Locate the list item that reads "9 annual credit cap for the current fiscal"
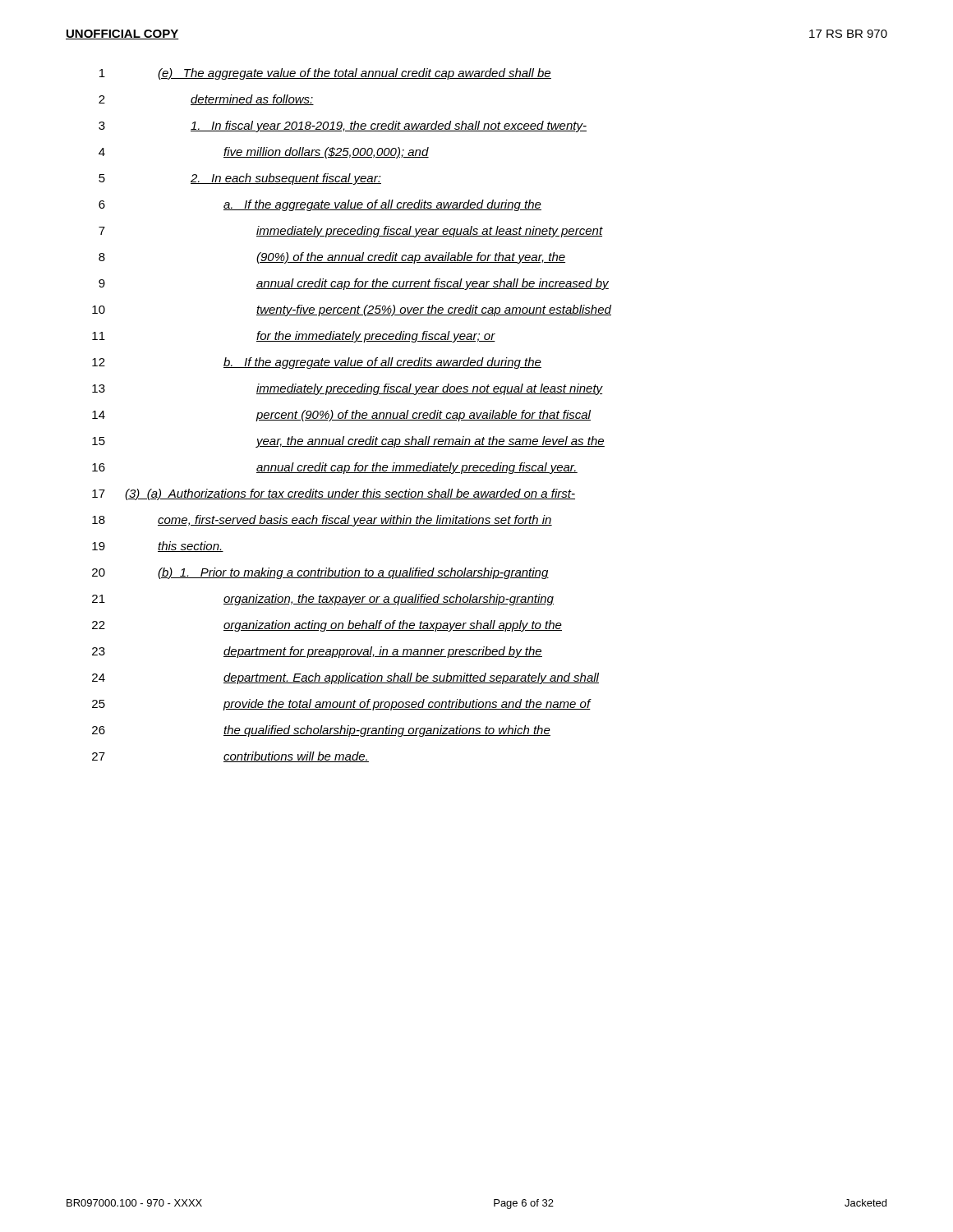The width and height of the screenshot is (953, 1232). click(x=476, y=283)
